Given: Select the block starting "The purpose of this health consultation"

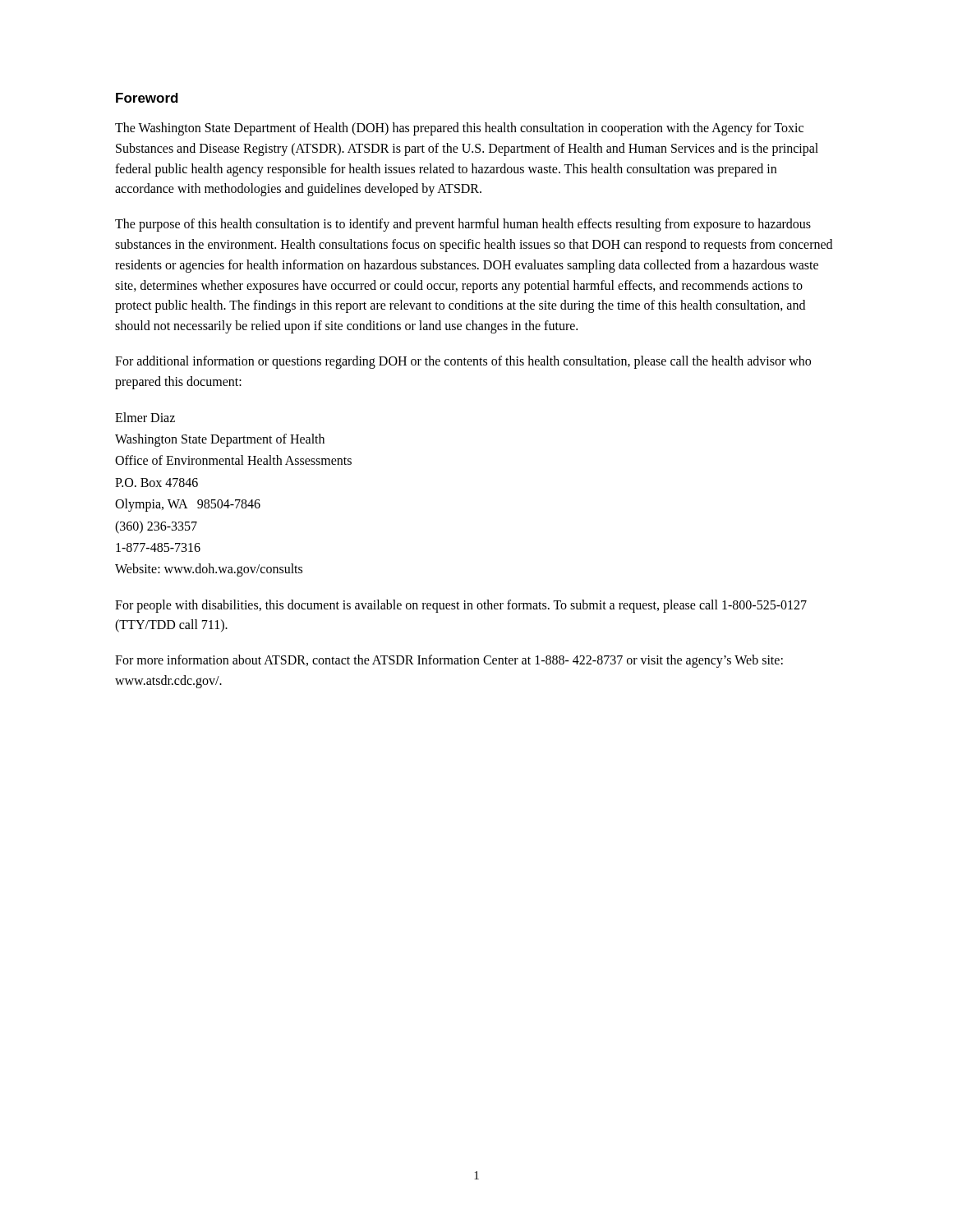Looking at the screenshot, I should coord(474,275).
